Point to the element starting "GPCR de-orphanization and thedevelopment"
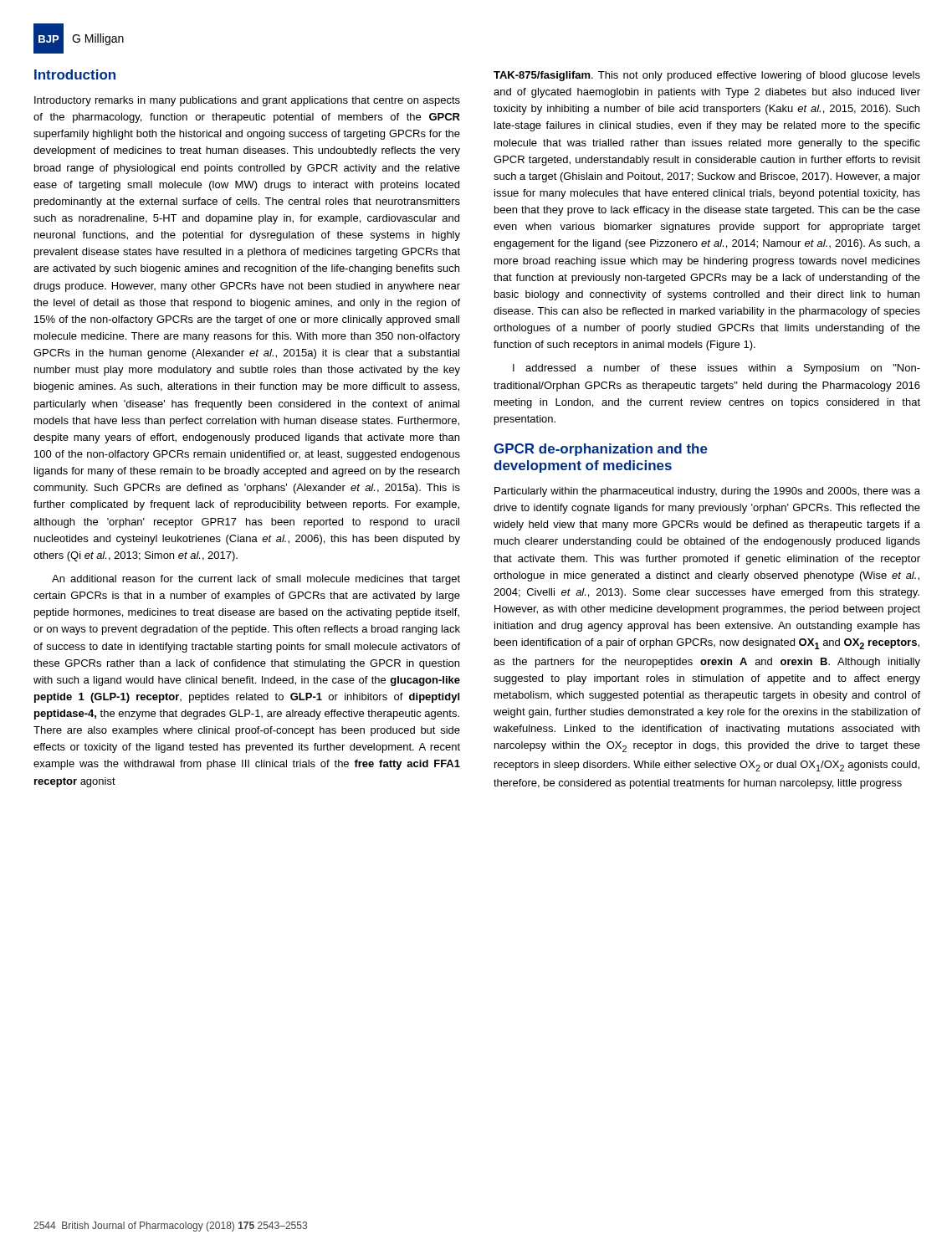The width and height of the screenshot is (952, 1255). point(601,457)
